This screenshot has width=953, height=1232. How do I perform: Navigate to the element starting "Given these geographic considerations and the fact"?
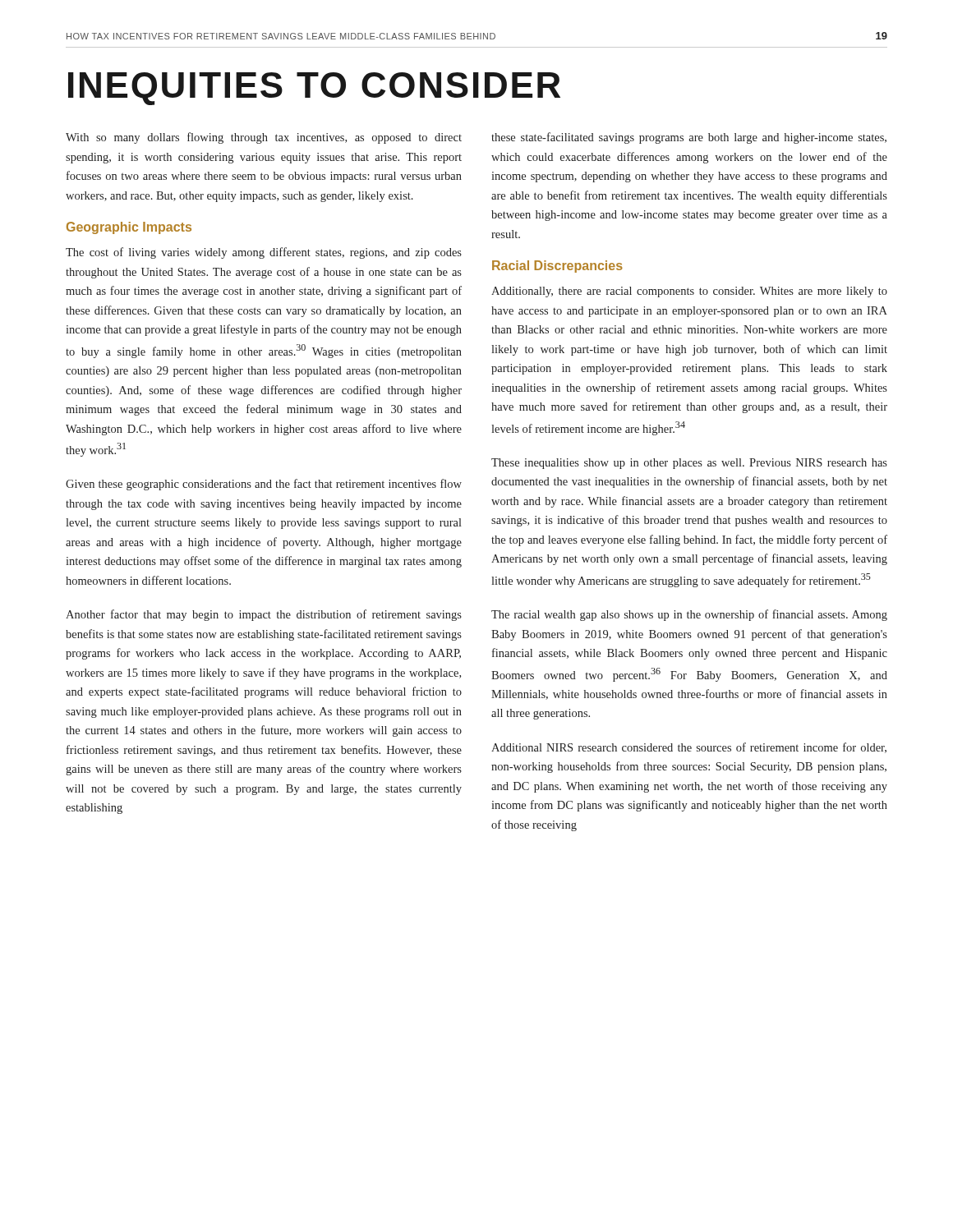264,533
